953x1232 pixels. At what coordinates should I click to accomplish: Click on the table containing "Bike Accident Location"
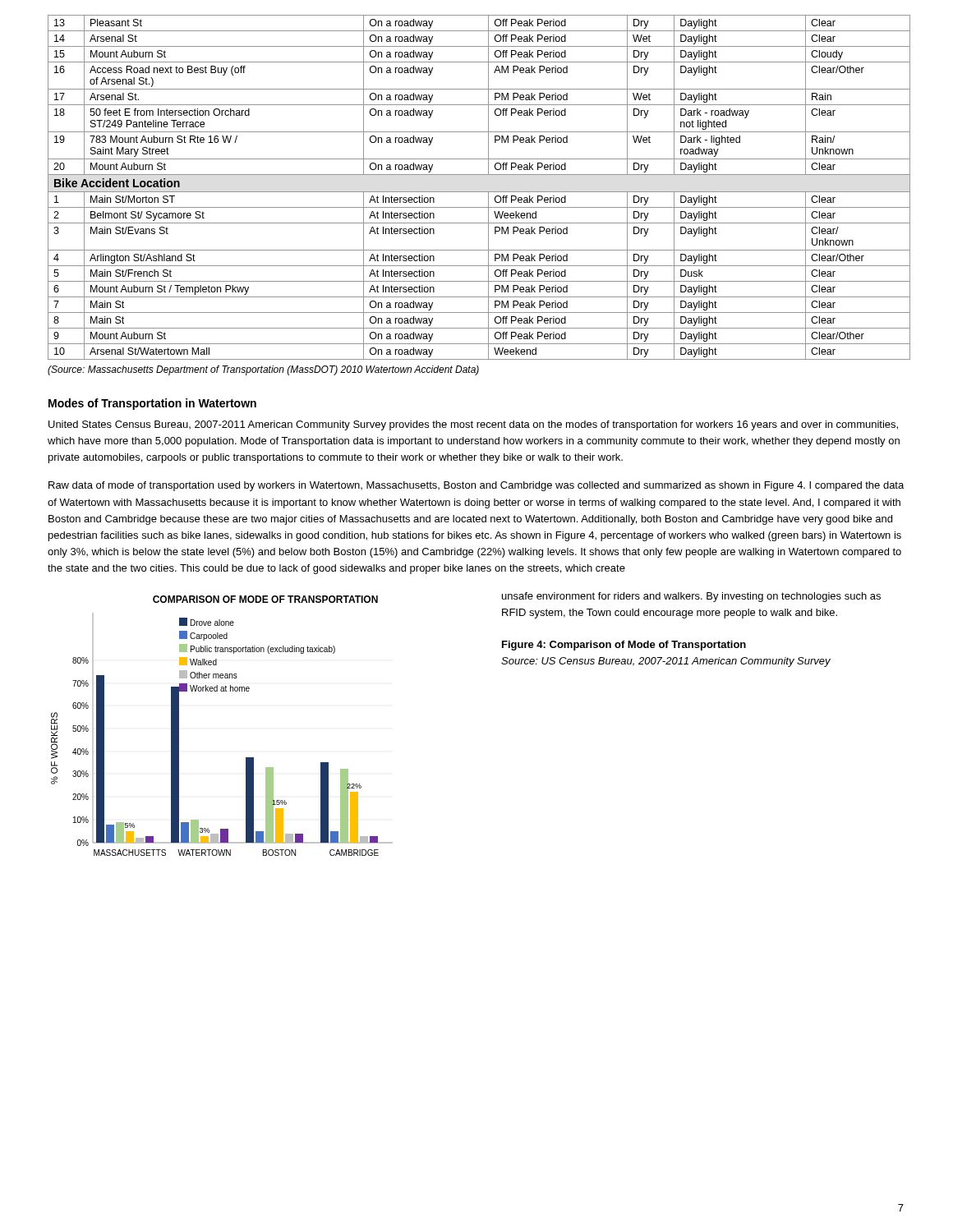pyautogui.click(x=479, y=187)
